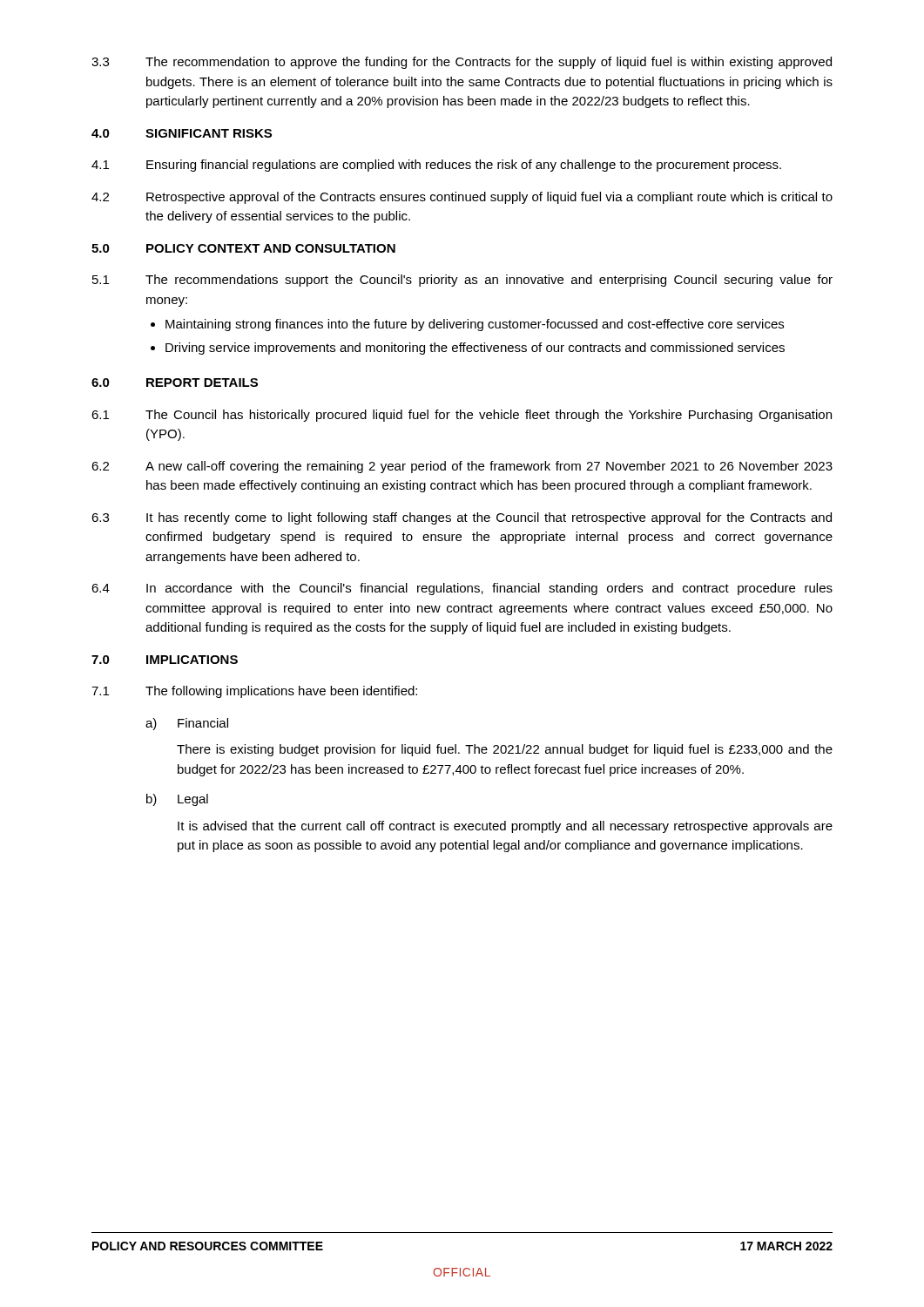The image size is (924, 1307).
Task: Click on the section header that says "4.0 SIGNIFICANT RISKS"
Action: 182,133
